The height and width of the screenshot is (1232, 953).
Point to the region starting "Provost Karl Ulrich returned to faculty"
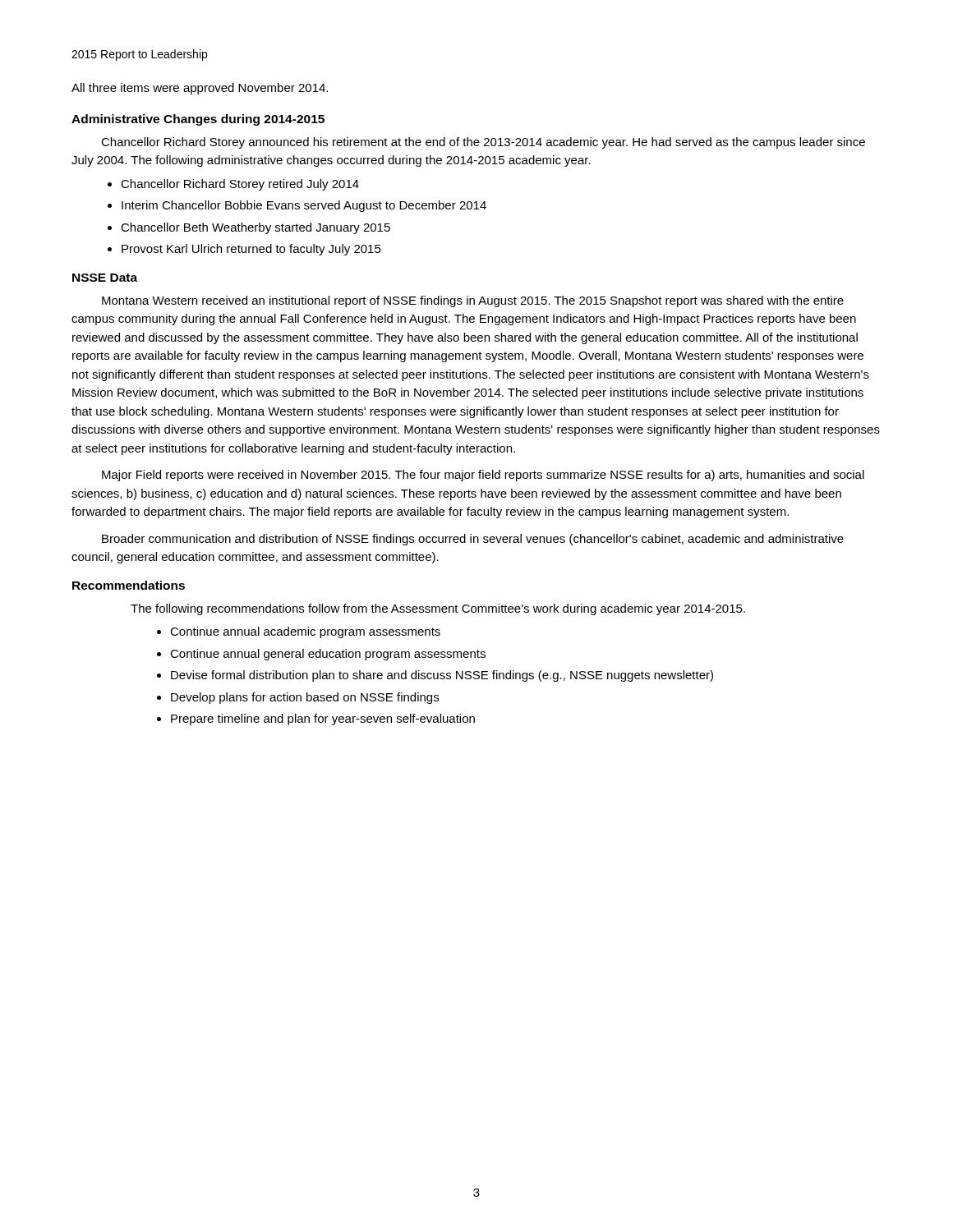click(251, 249)
